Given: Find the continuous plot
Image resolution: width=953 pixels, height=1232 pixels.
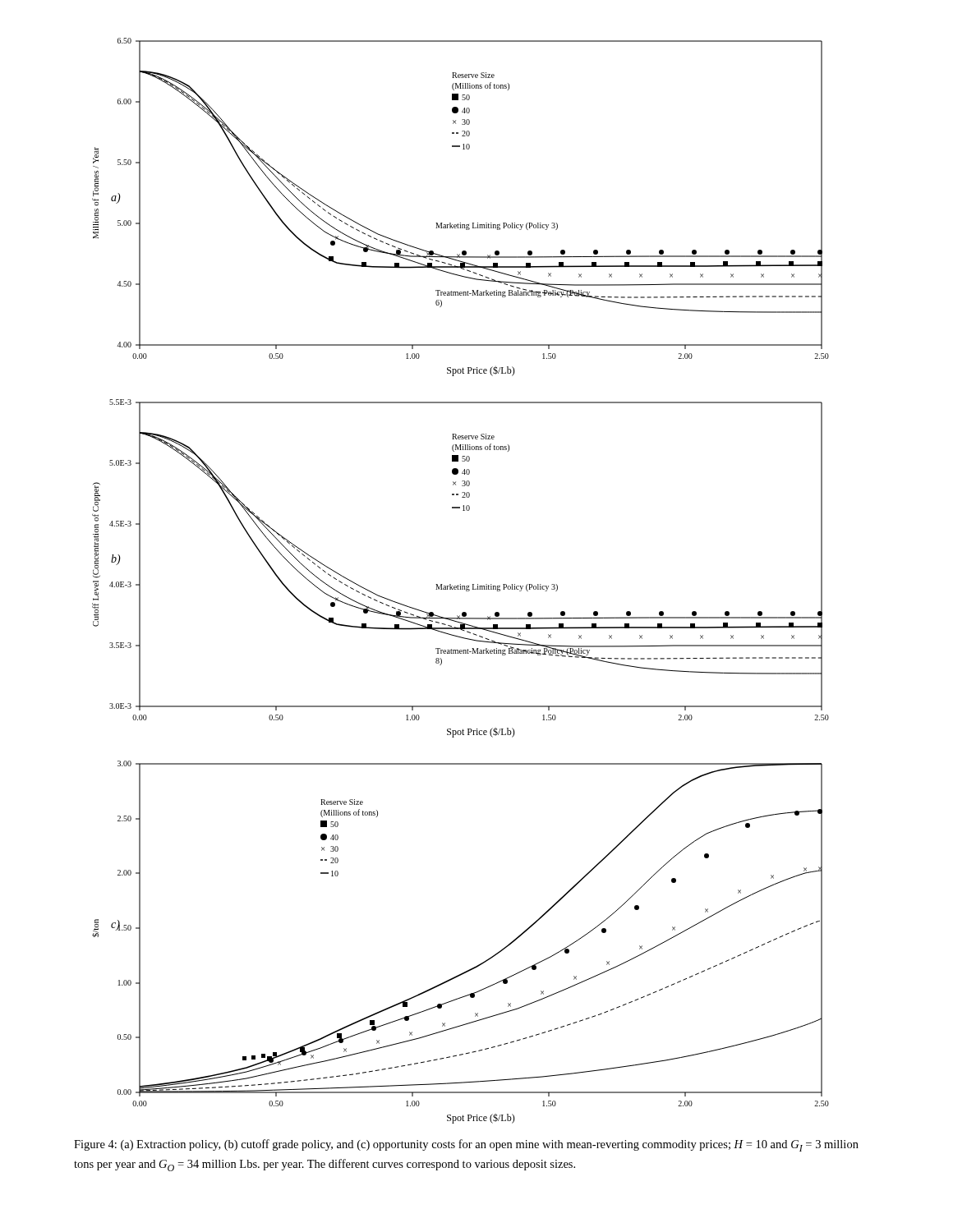Looking at the screenshot, I should point(476,575).
